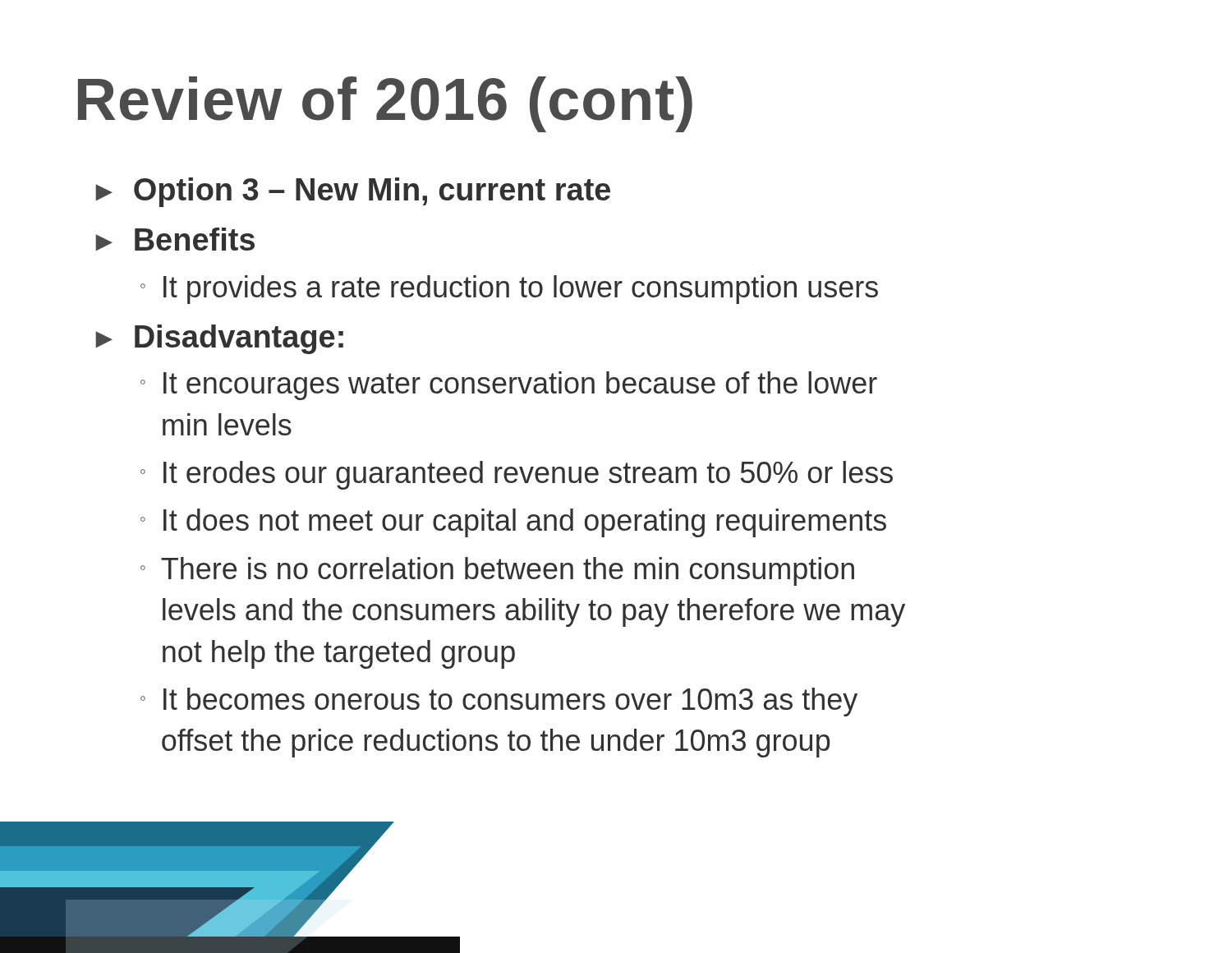
Task: Click on the list item with the text "◦ It becomes"
Action: point(649,721)
